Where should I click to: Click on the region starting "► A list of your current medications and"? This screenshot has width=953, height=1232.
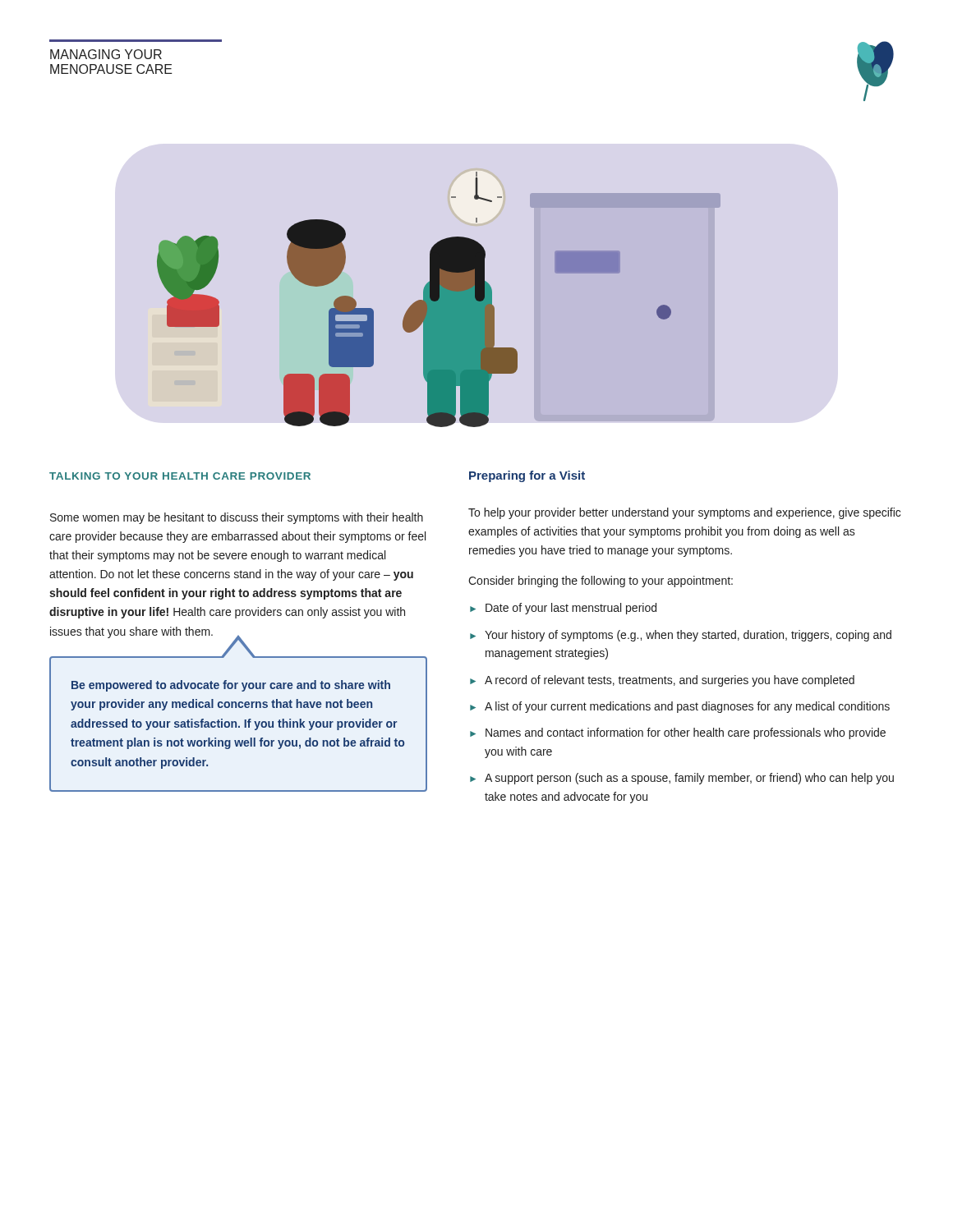tap(679, 706)
